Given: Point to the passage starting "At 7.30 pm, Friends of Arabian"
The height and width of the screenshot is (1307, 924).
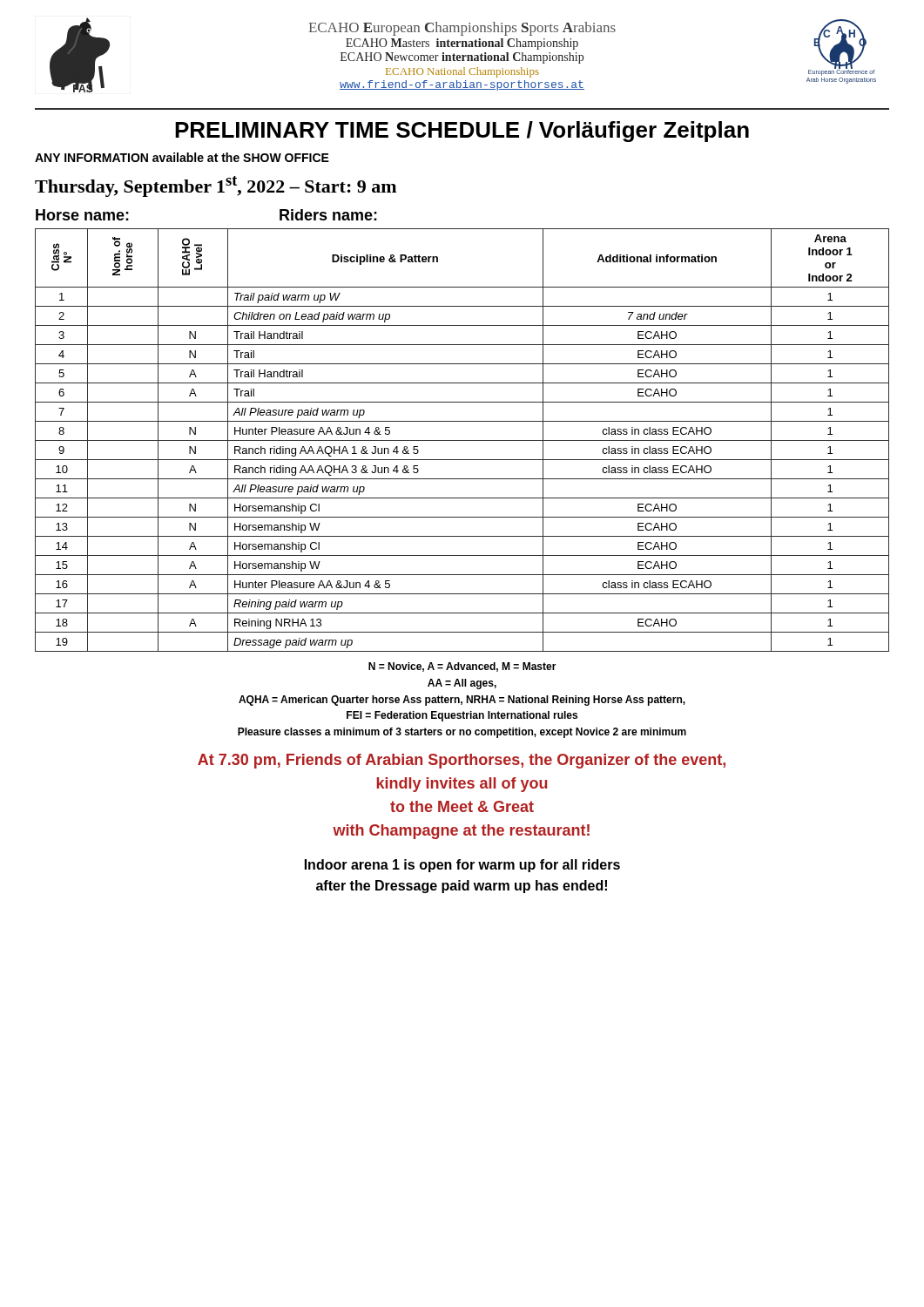Looking at the screenshot, I should (x=462, y=795).
